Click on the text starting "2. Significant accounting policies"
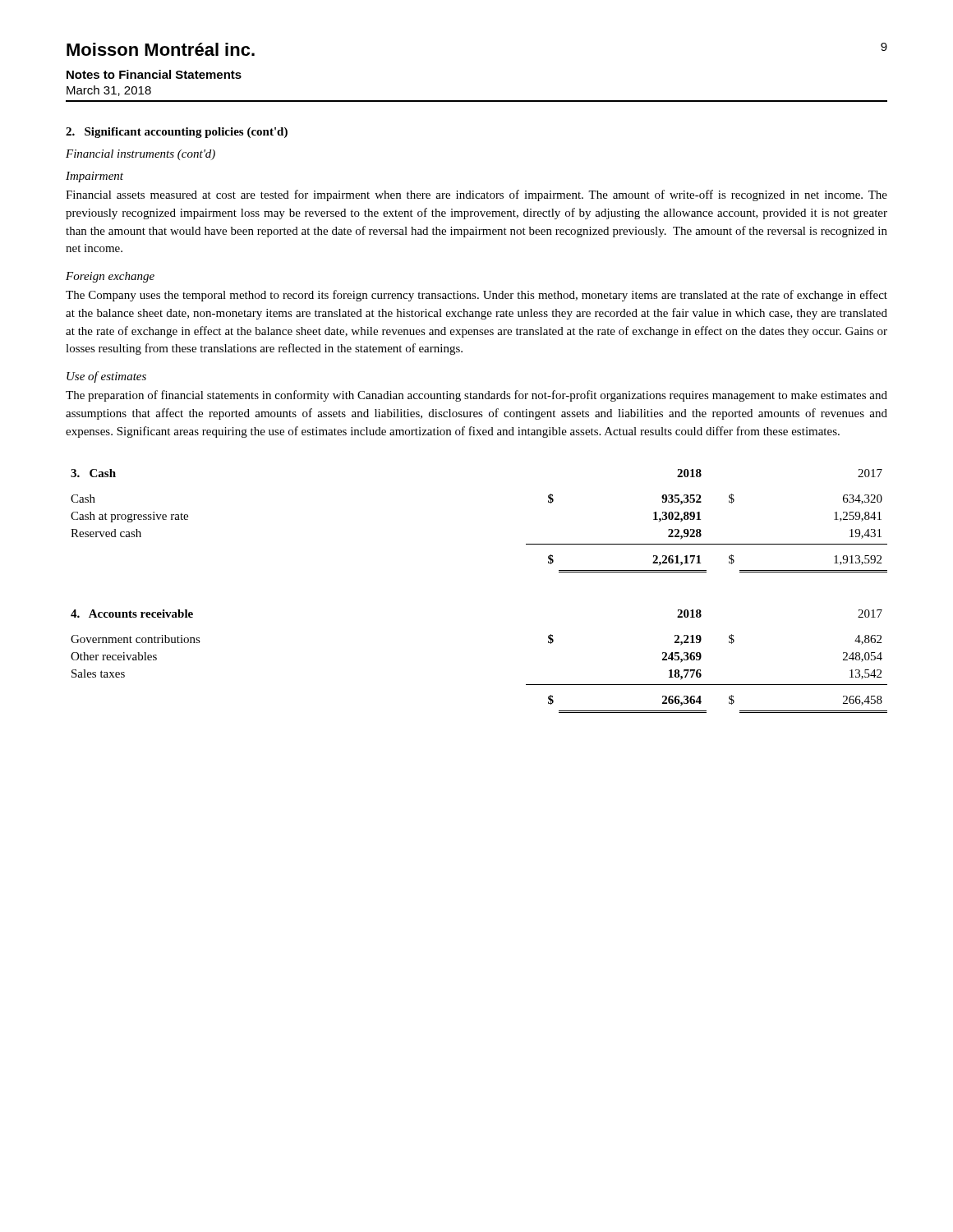 (x=177, y=131)
